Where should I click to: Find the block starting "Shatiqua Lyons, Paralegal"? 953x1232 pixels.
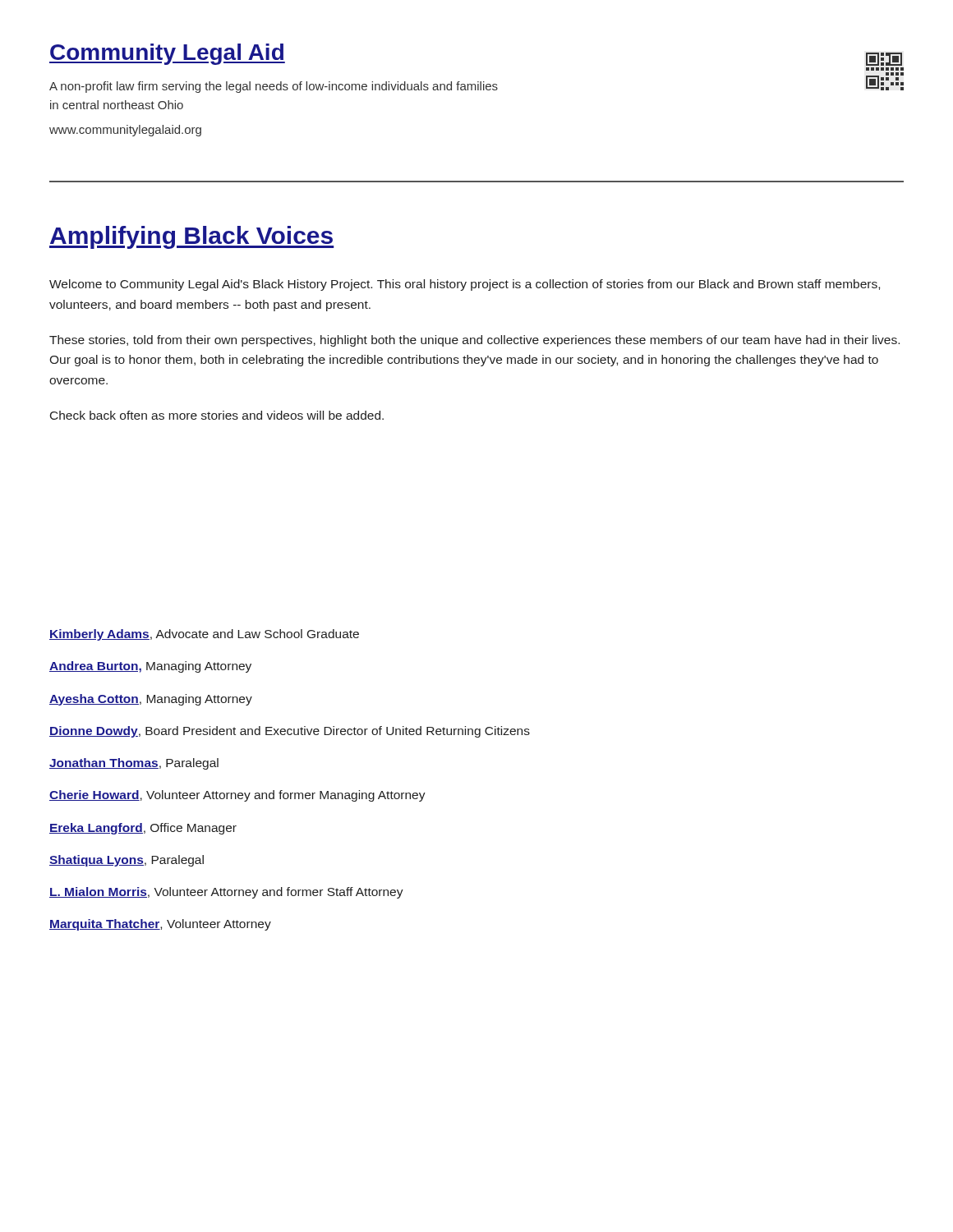(127, 861)
